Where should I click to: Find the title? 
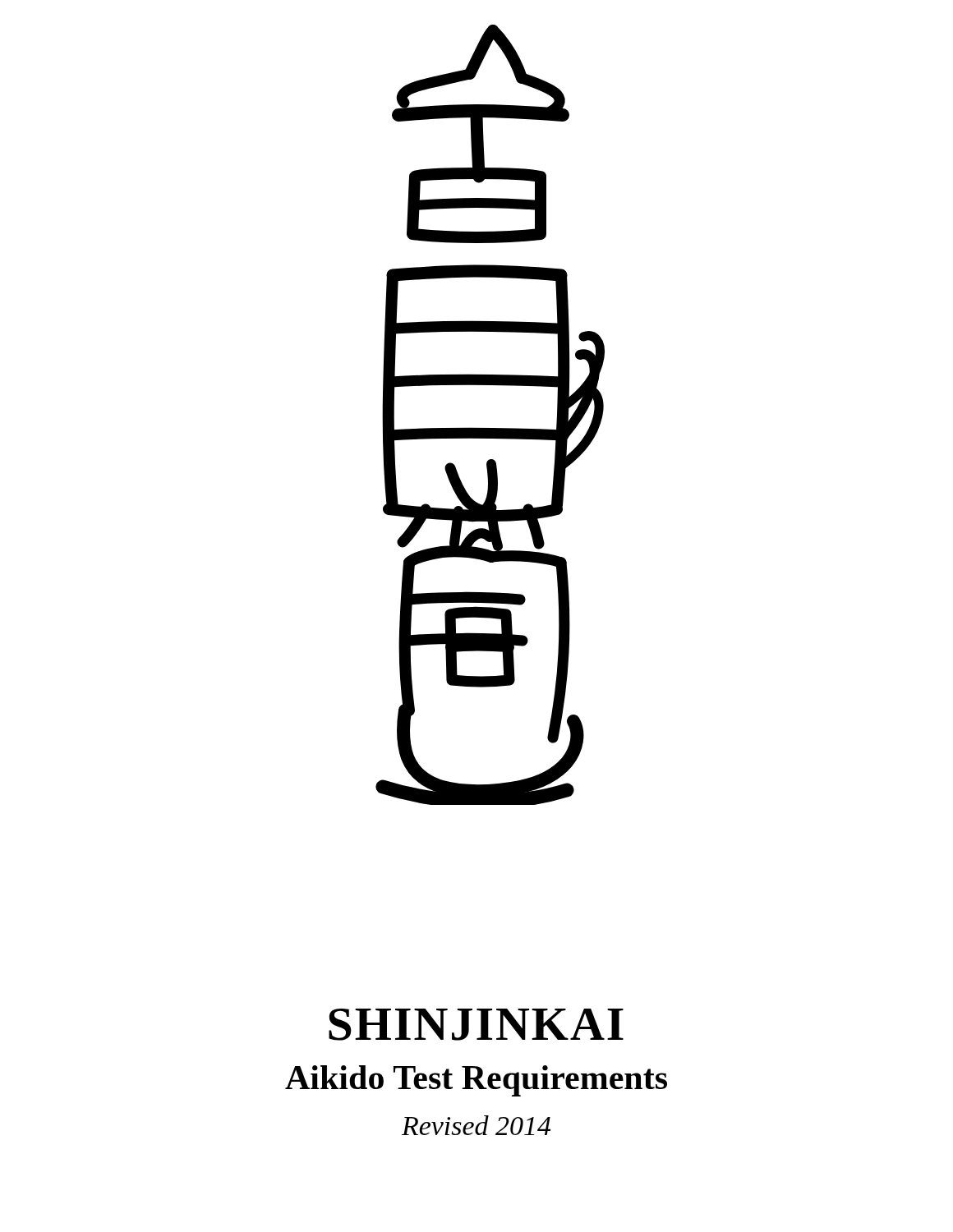pyautogui.click(x=476, y=1069)
